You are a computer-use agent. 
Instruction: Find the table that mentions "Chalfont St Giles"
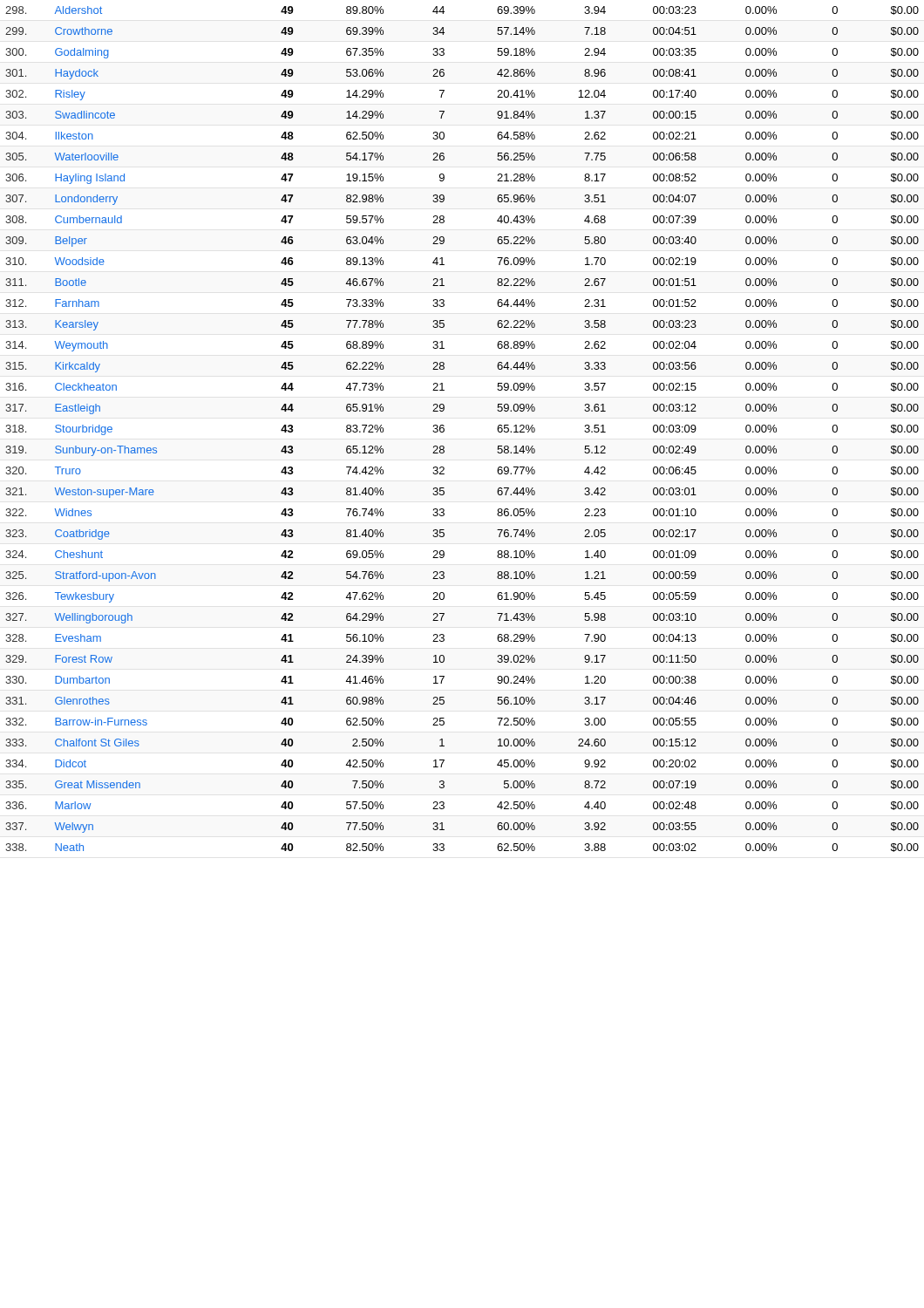[x=462, y=429]
